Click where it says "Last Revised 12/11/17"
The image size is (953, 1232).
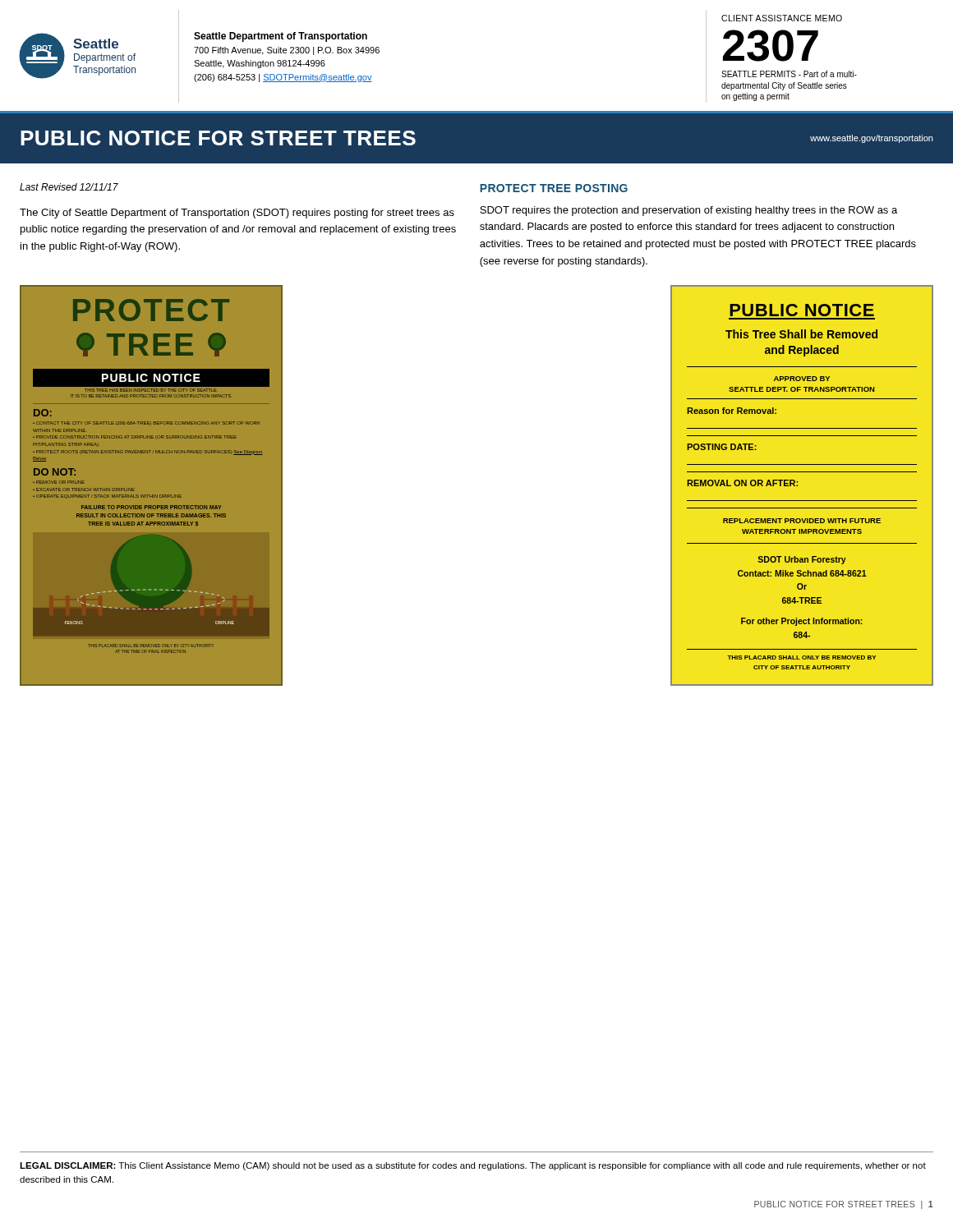(x=69, y=187)
